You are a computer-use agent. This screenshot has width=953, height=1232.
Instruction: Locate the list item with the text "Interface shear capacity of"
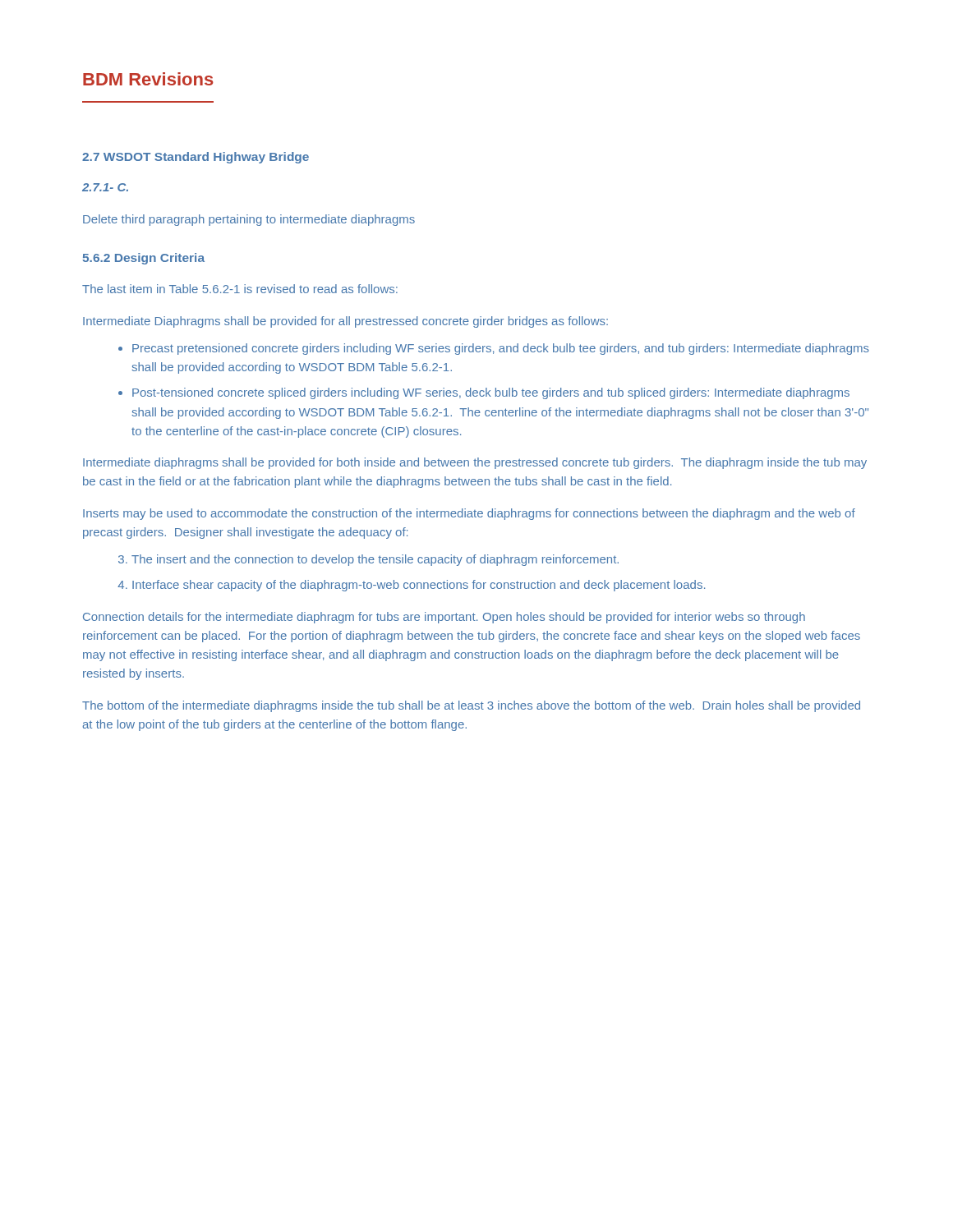pos(419,585)
